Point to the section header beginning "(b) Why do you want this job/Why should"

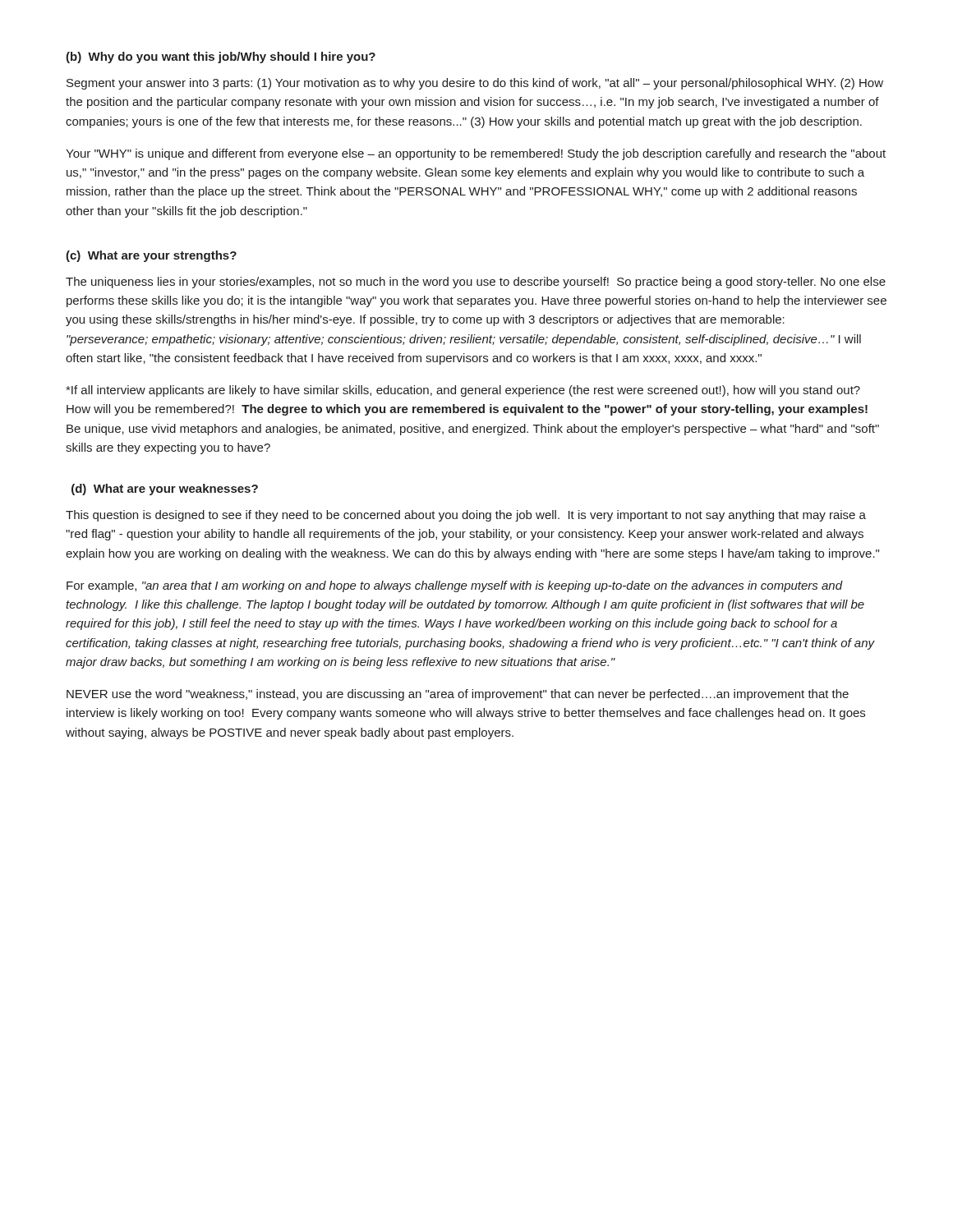click(x=221, y=56)
